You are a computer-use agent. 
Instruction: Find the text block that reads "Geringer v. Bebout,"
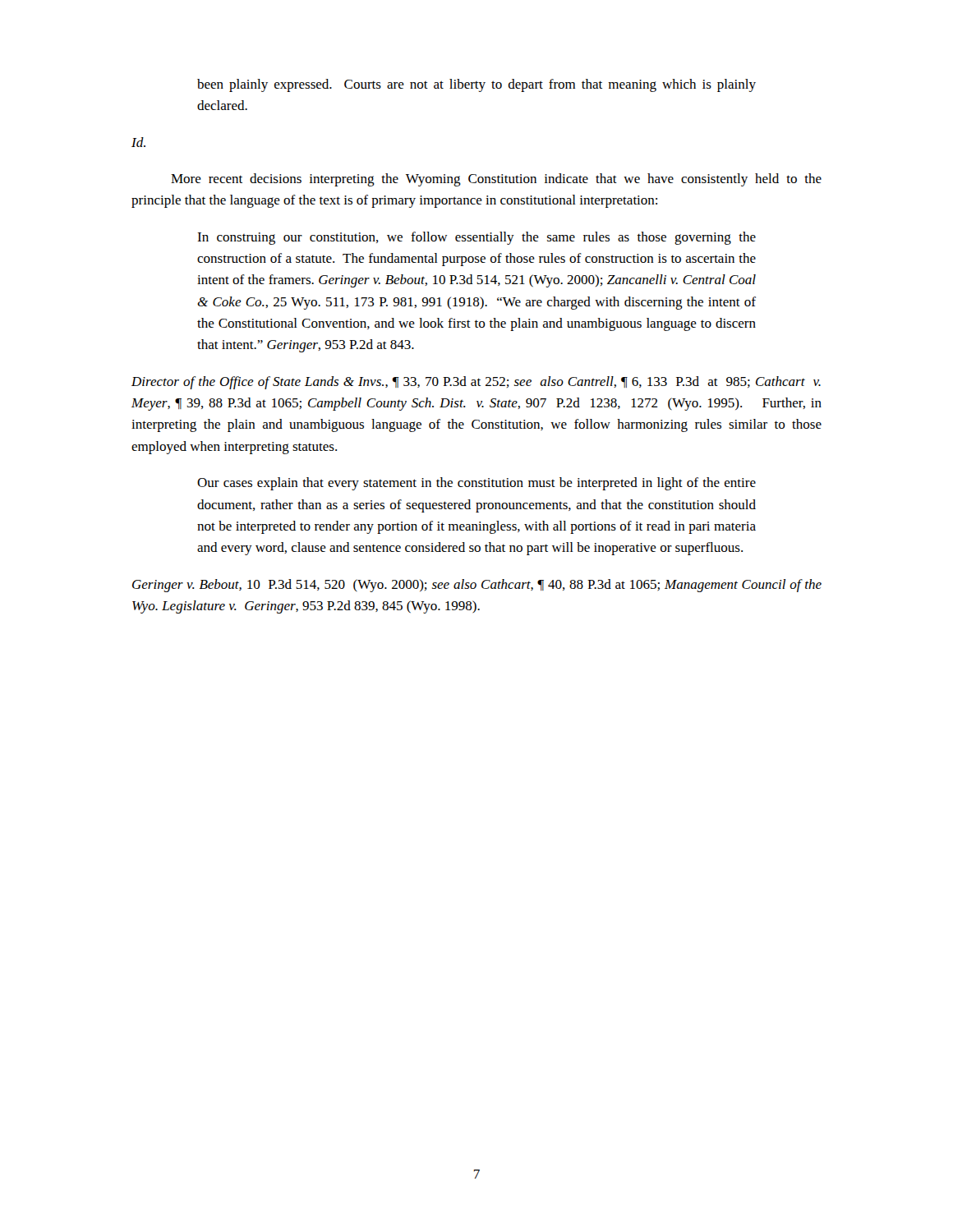[476, 595]
